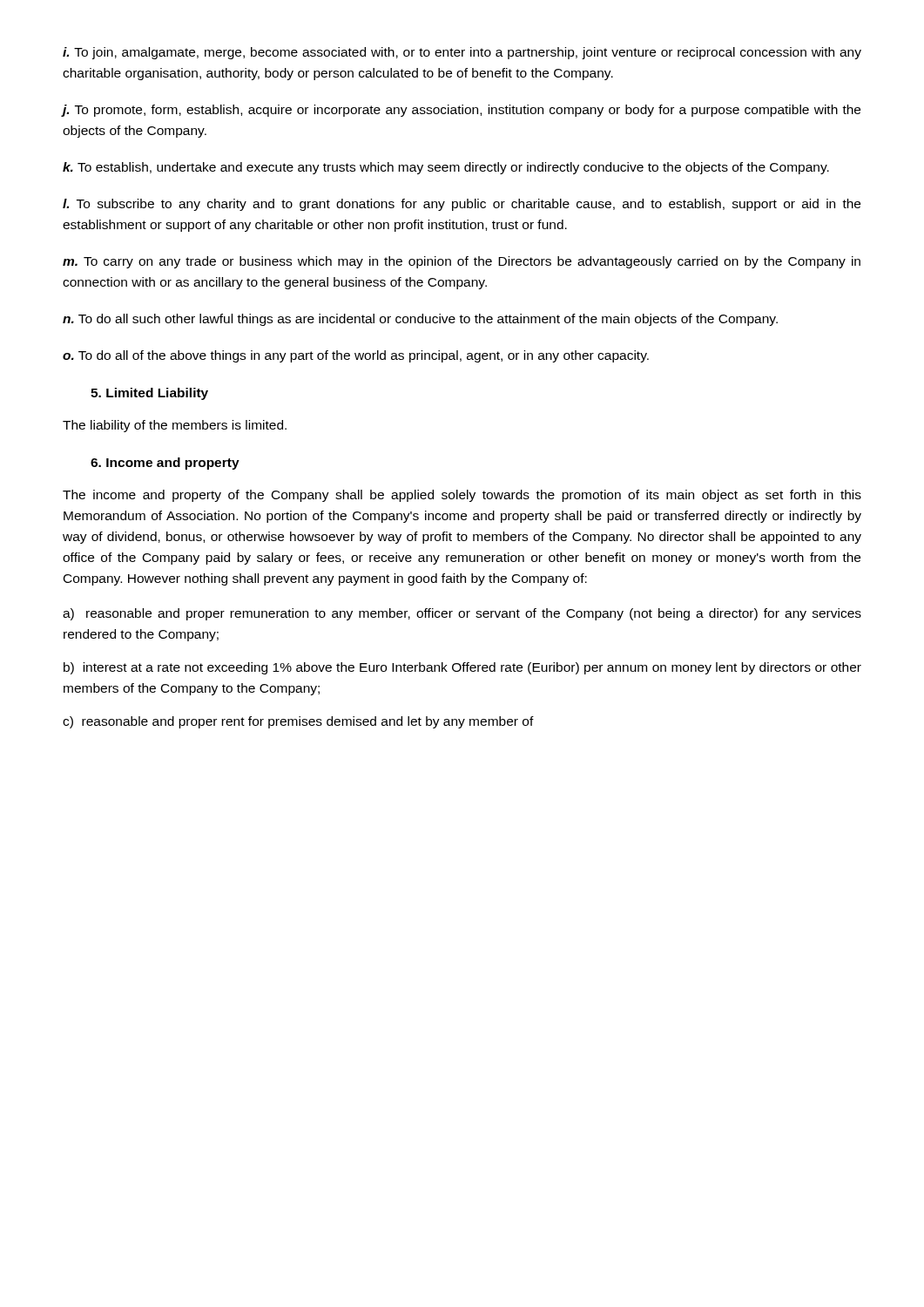This screenshot has width=924, height=1307.
Task: Locate the text block starting "The income and property"
Action: 462,537
